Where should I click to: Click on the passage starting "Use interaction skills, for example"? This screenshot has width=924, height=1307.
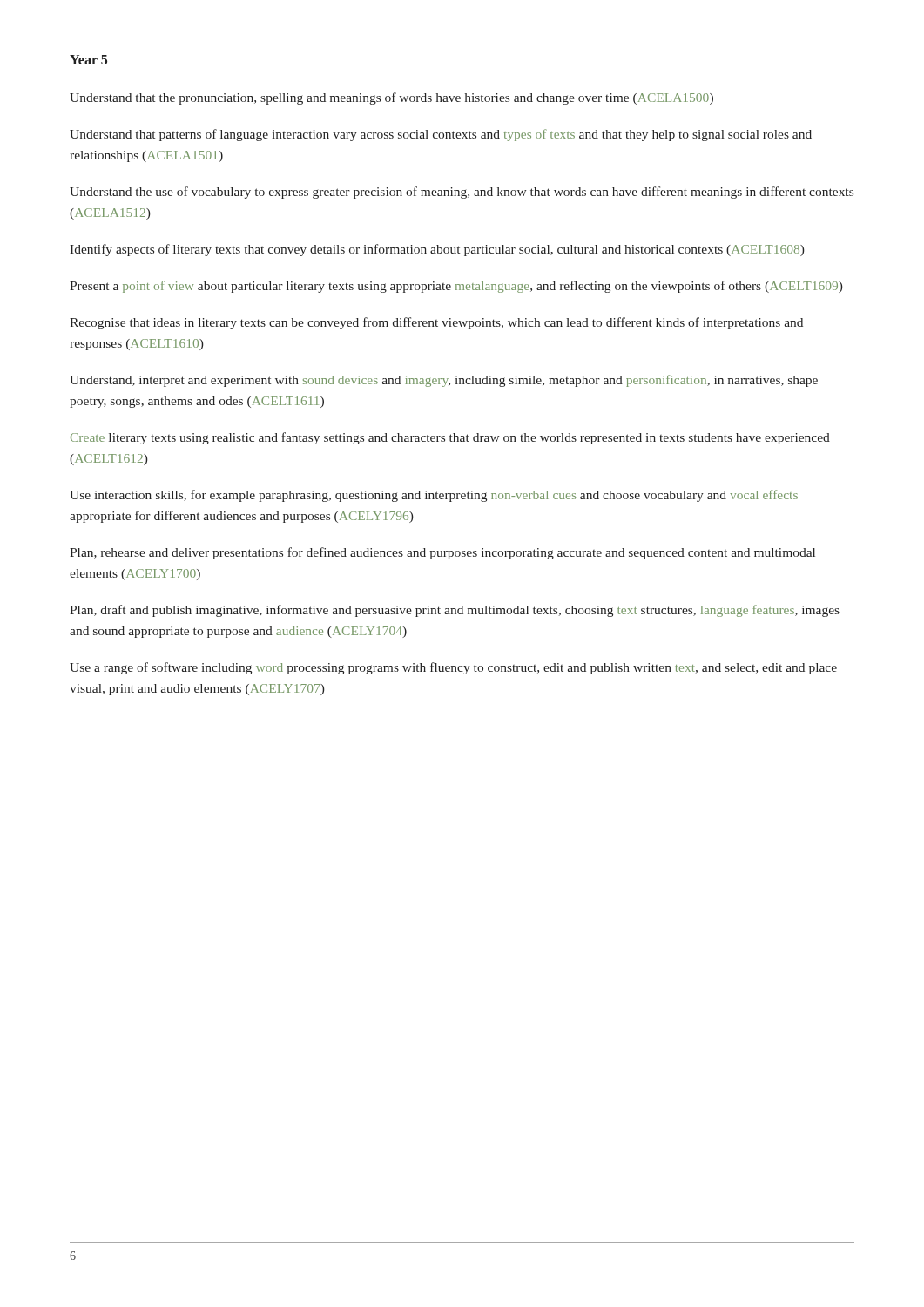434,505
